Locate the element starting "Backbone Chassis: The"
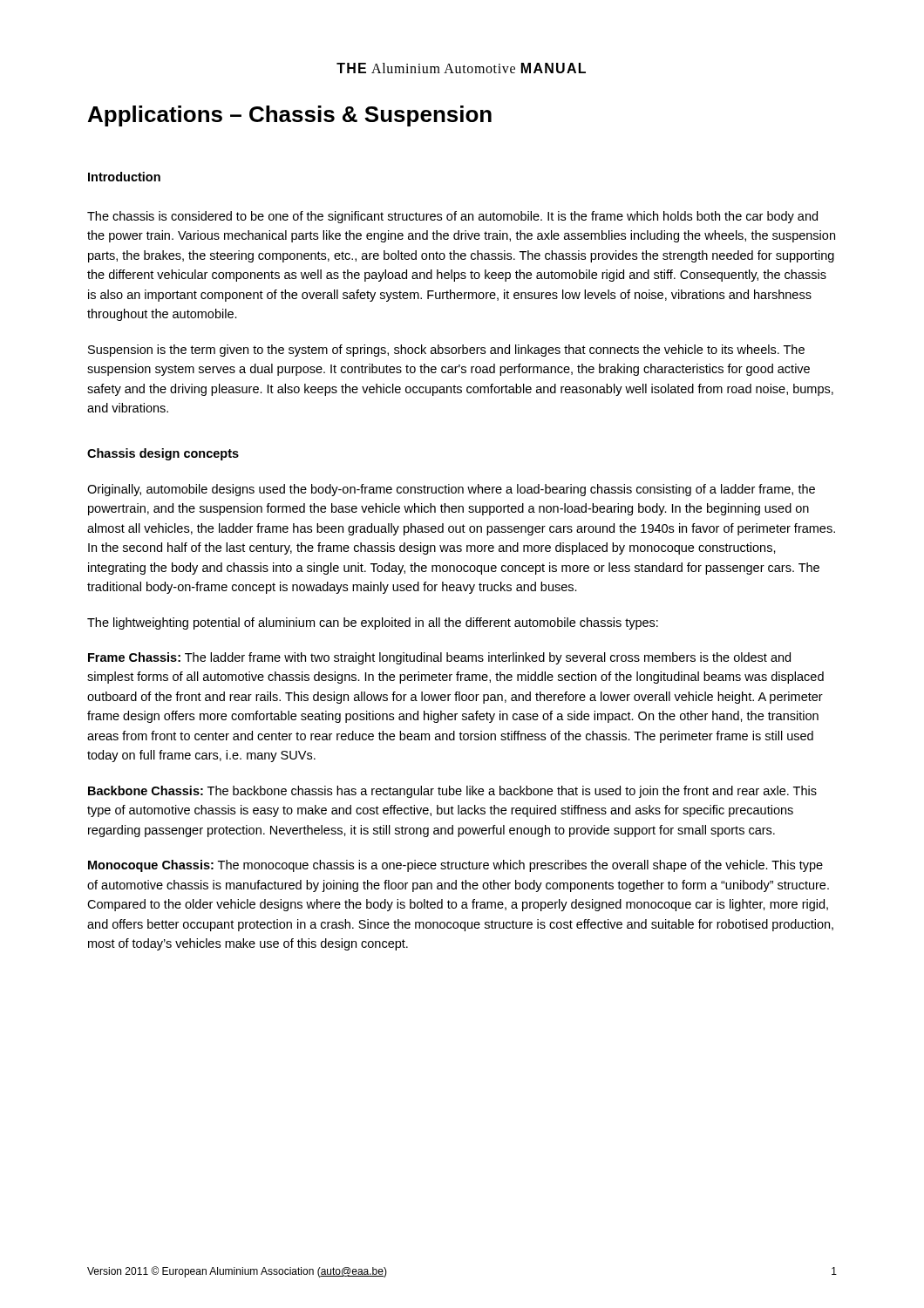This screenshot has width=924, height=1308. (x=462, y=811)
